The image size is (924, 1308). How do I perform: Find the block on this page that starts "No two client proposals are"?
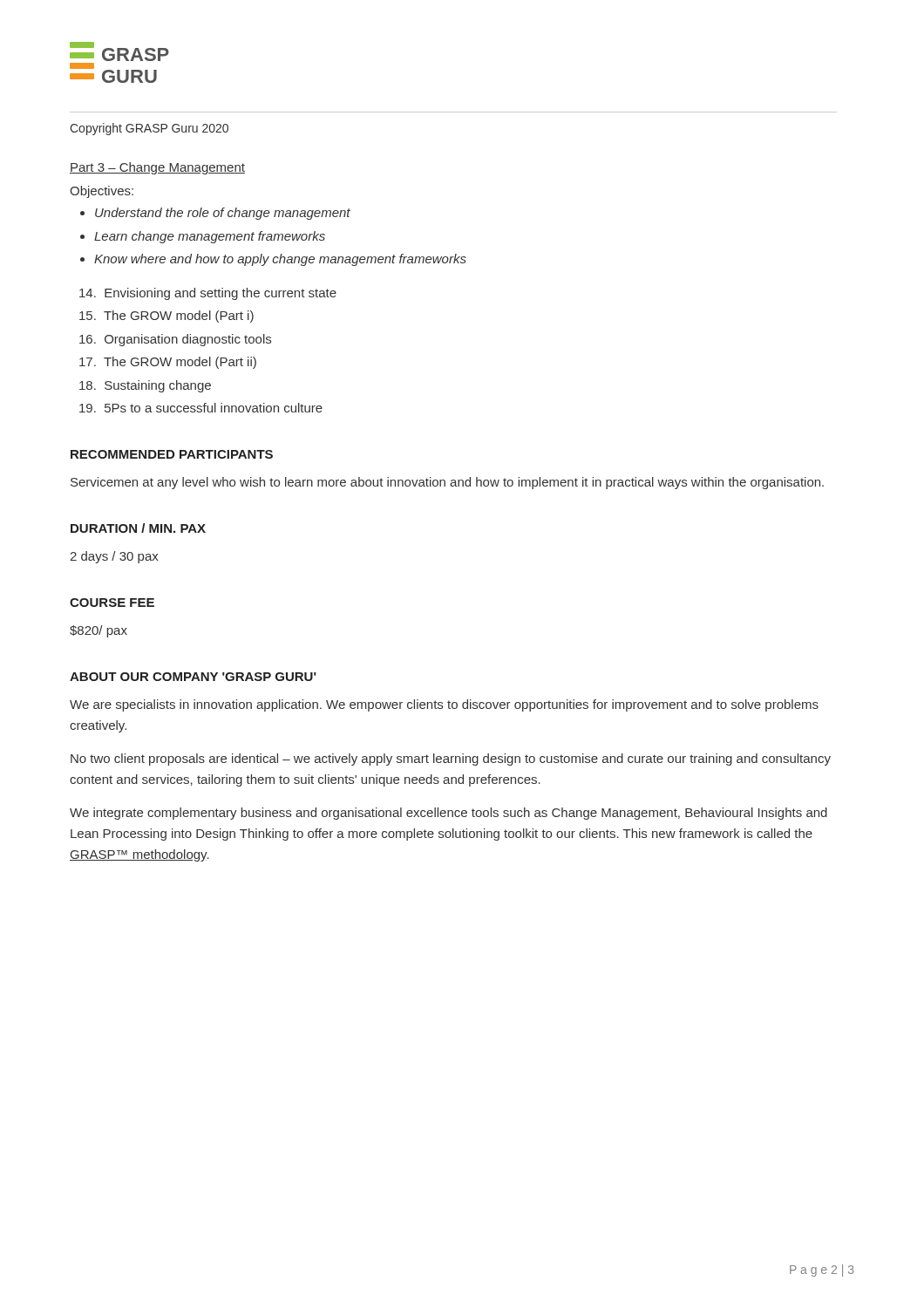coord(450,768)
